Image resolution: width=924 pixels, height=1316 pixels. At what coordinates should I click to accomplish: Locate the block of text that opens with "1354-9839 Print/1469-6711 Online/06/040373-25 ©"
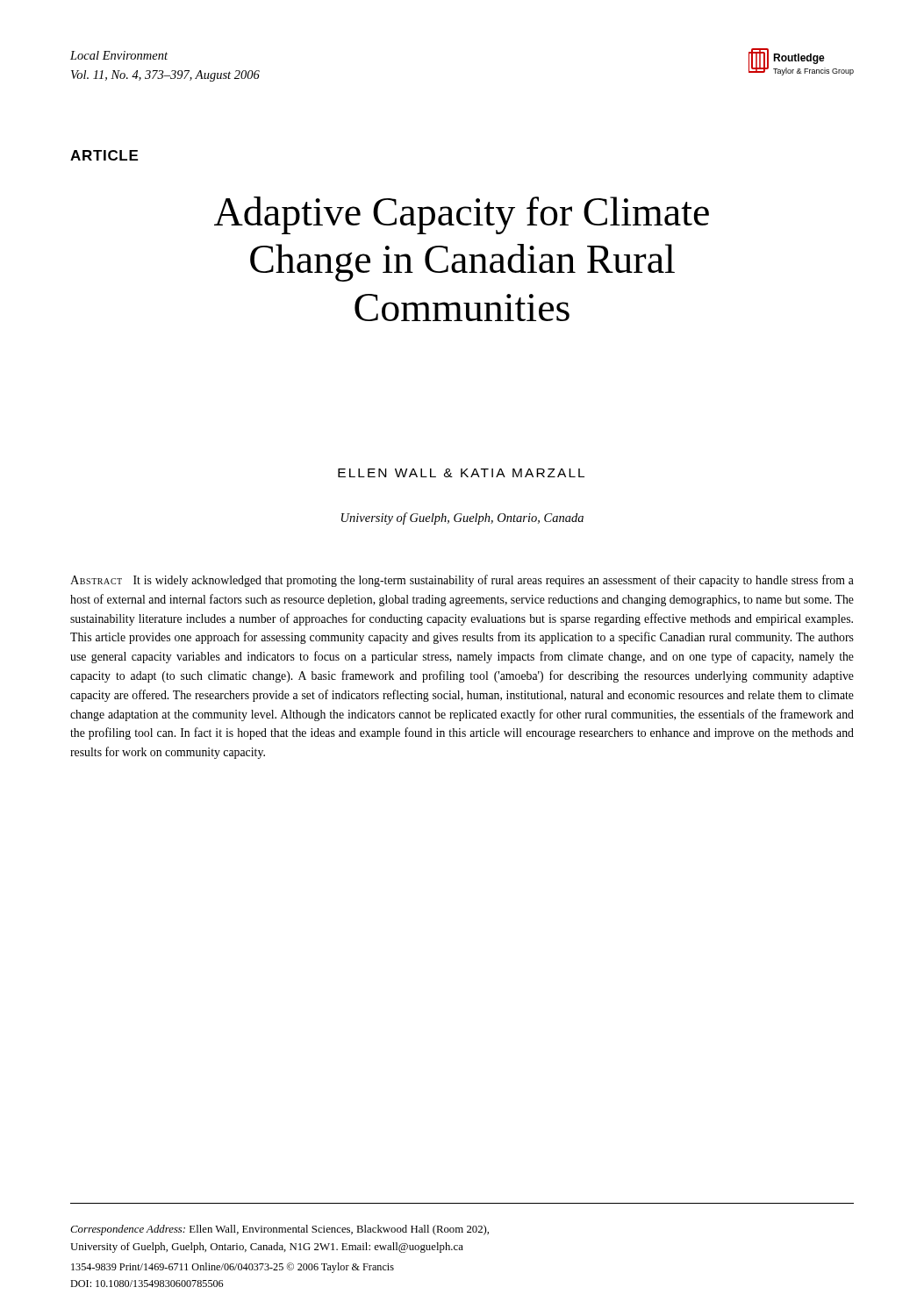pyautogui.click(x=232, y=1275)
